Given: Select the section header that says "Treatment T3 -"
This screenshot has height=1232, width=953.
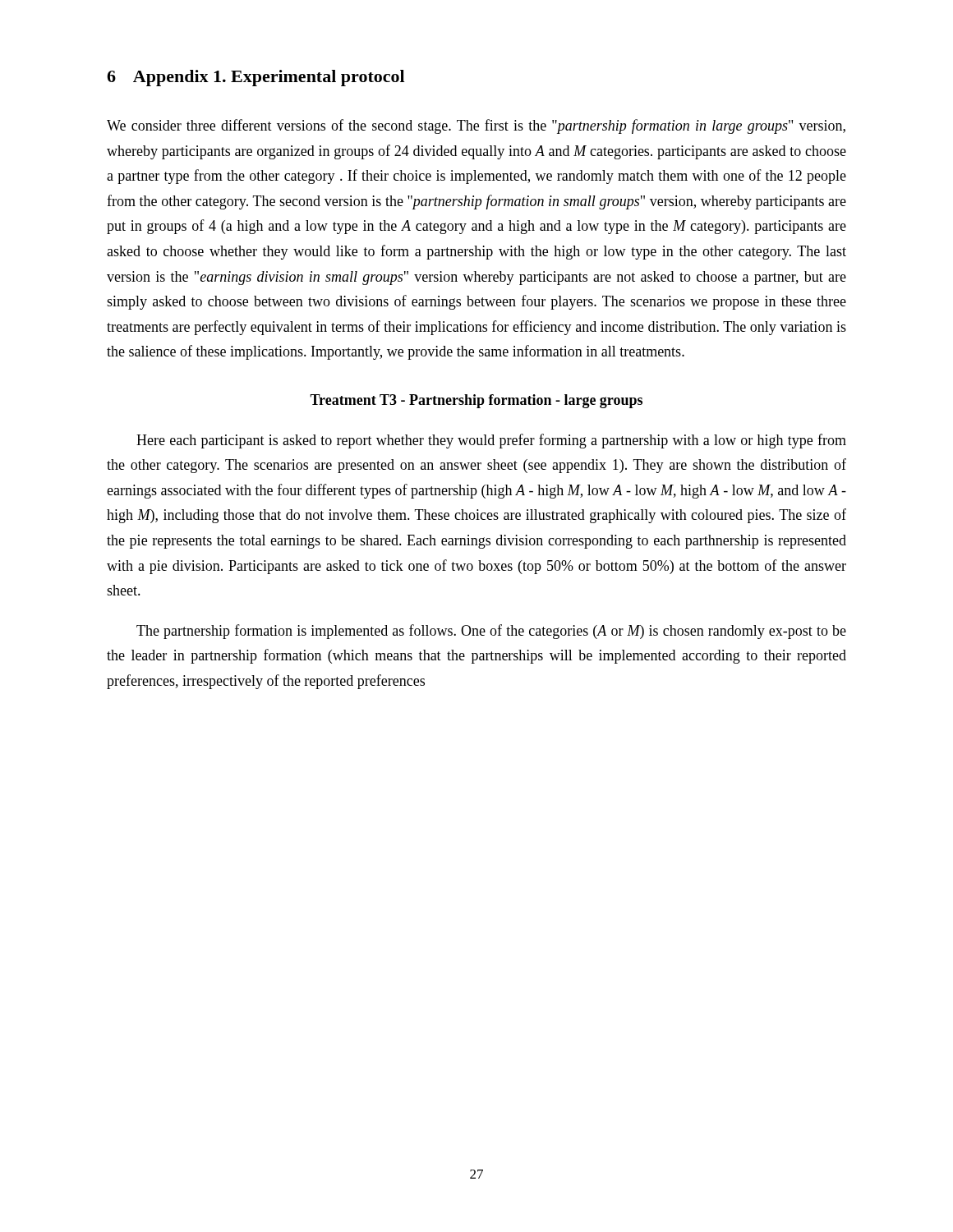Looking at the screenshot, I should (476, 400).
